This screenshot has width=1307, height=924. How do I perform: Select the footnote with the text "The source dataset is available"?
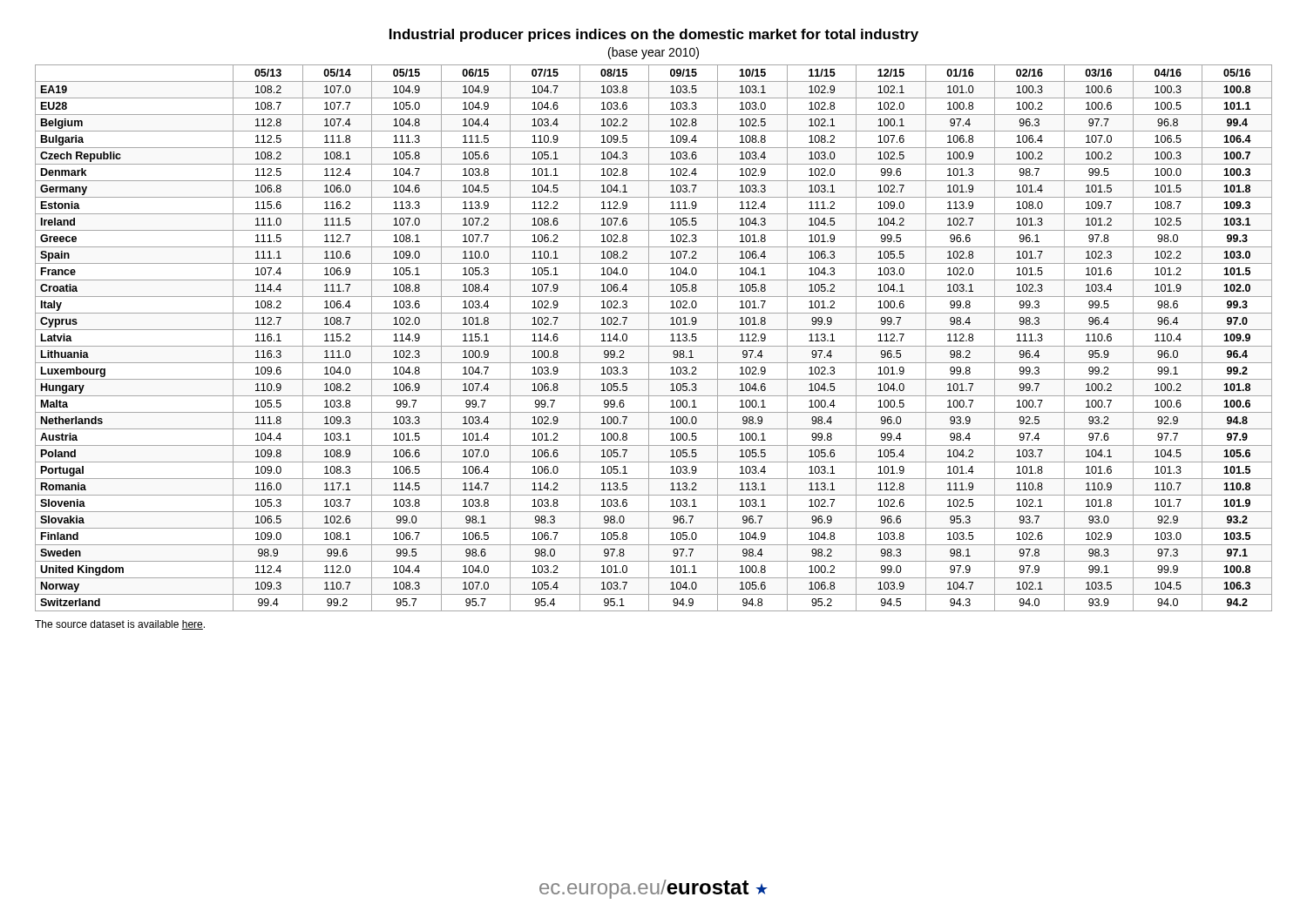coord(120,624)
